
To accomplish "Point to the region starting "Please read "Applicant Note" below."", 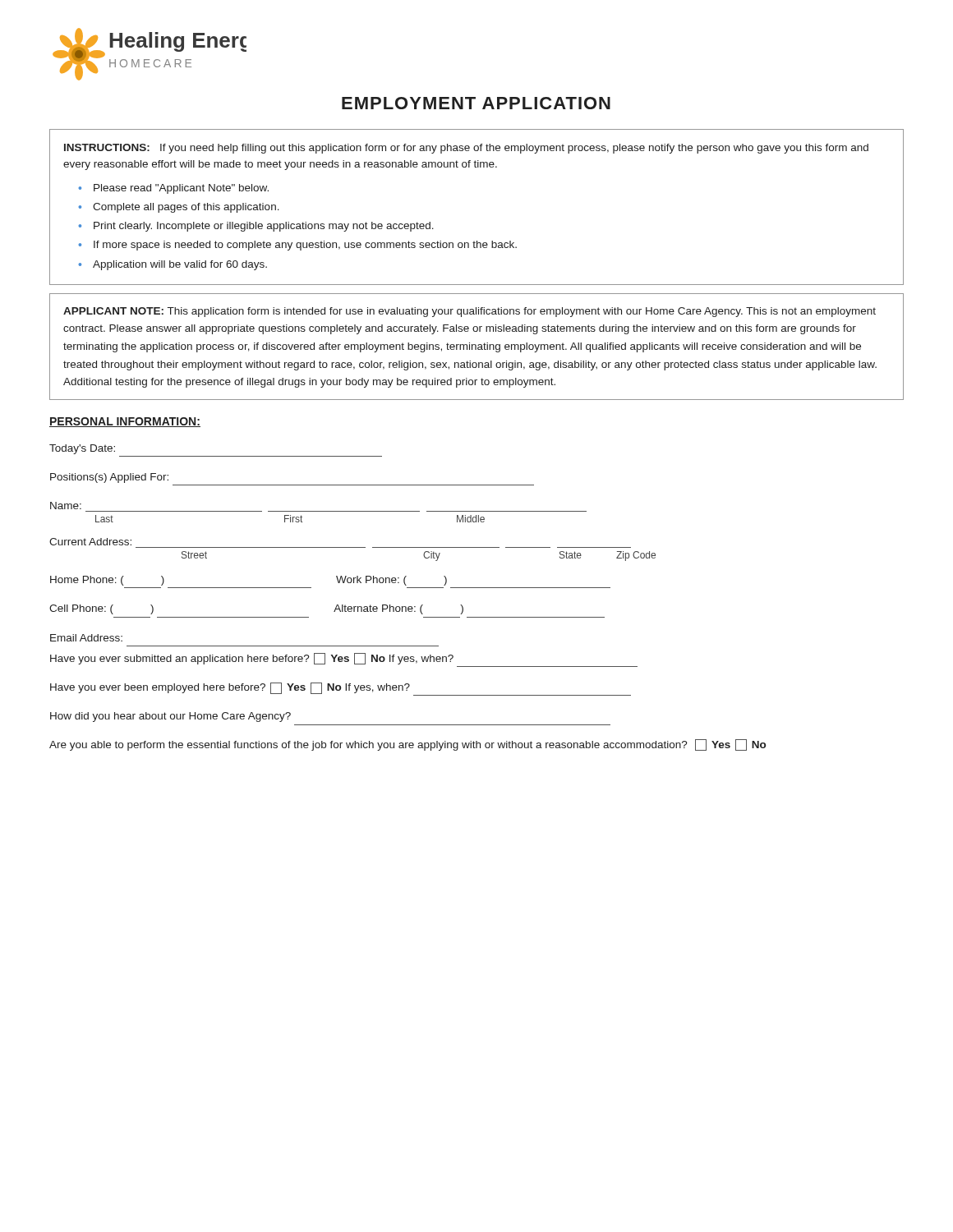I will pyautogui.click(x=181, y=187).
